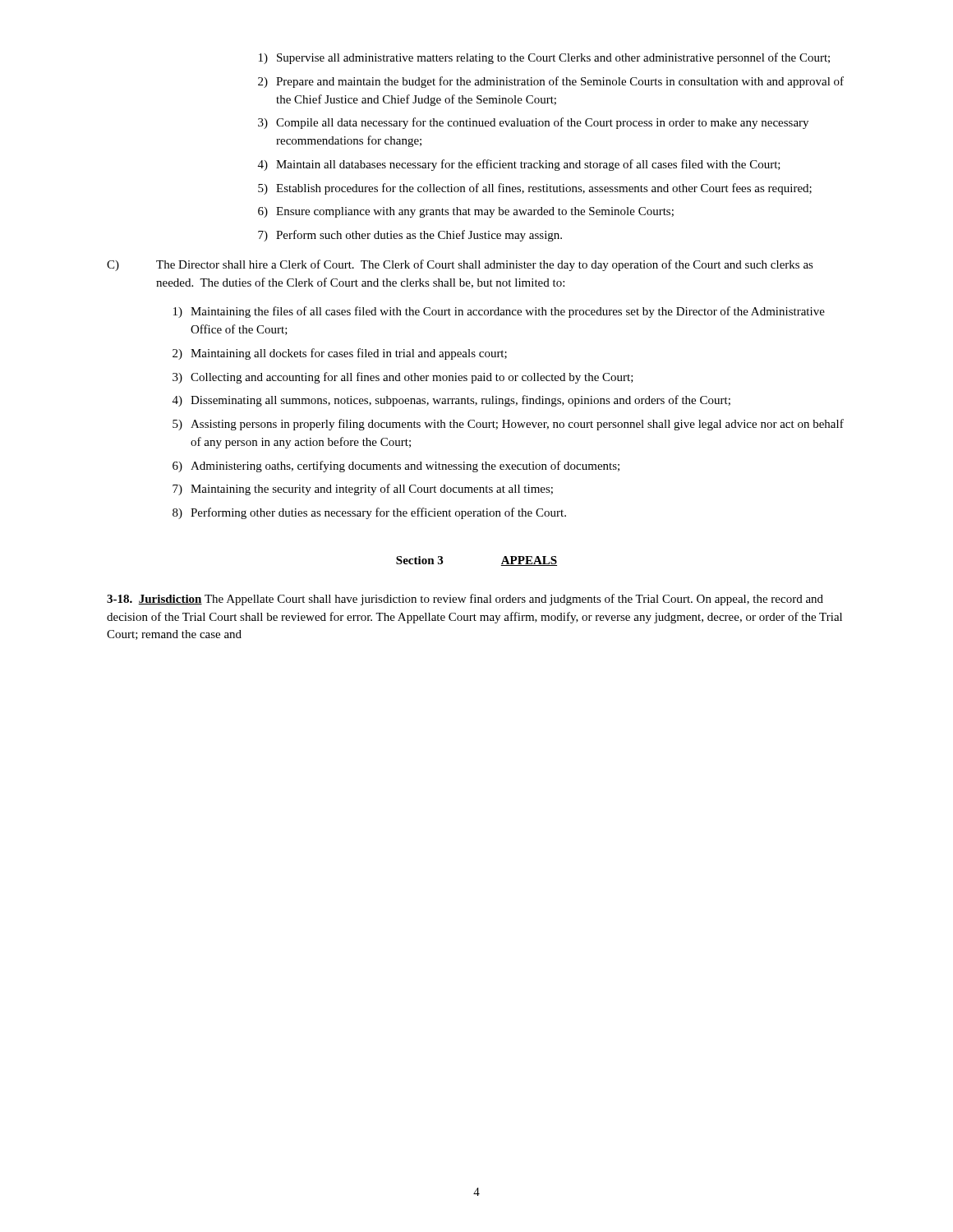The width and height of the screenshot is (953, 1232).
Task: Find the element starting "2) Prepare and maintain"
Action: pos(542,91)
